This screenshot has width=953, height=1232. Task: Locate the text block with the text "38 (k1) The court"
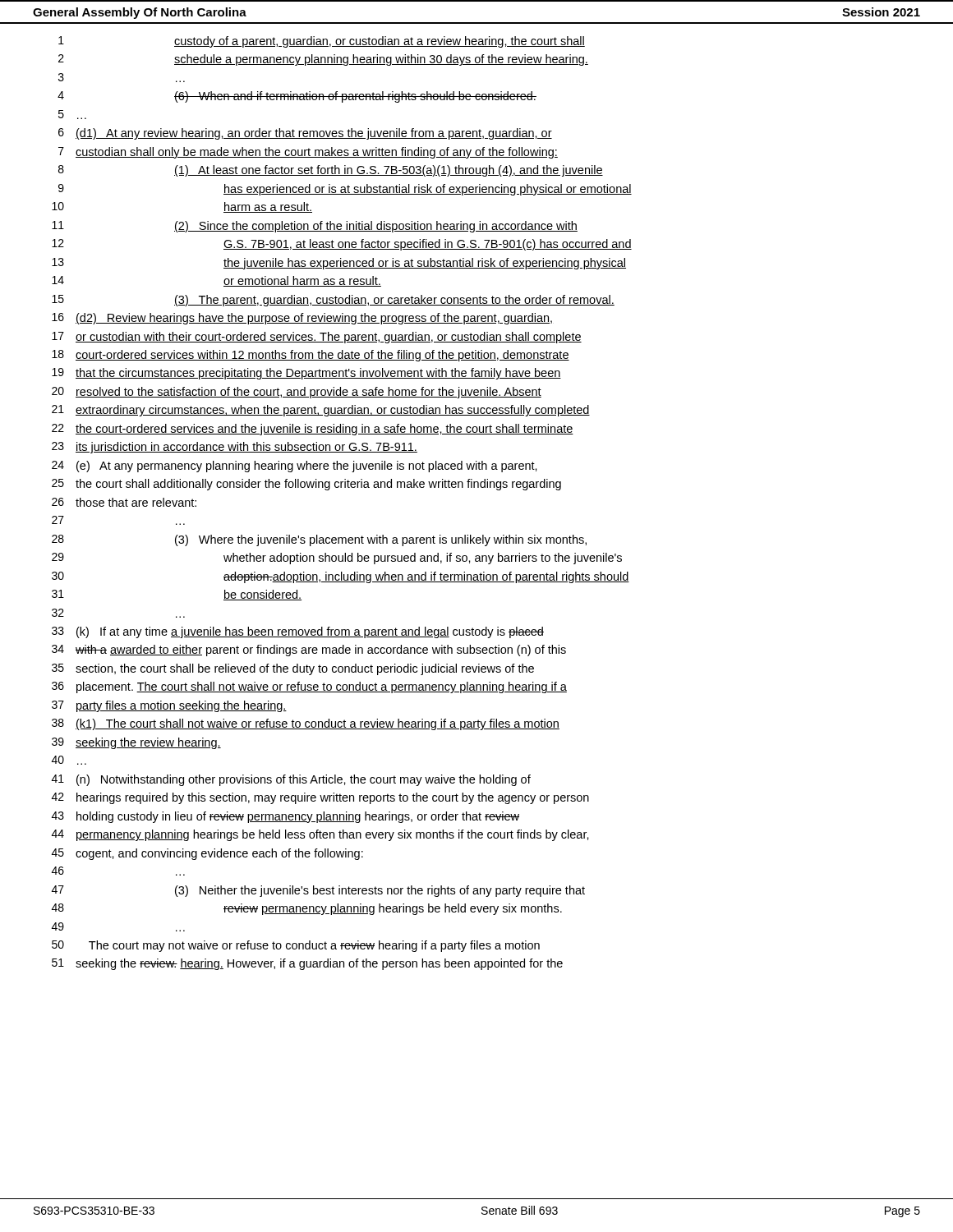pyautogui.click(x=476, y=733)
